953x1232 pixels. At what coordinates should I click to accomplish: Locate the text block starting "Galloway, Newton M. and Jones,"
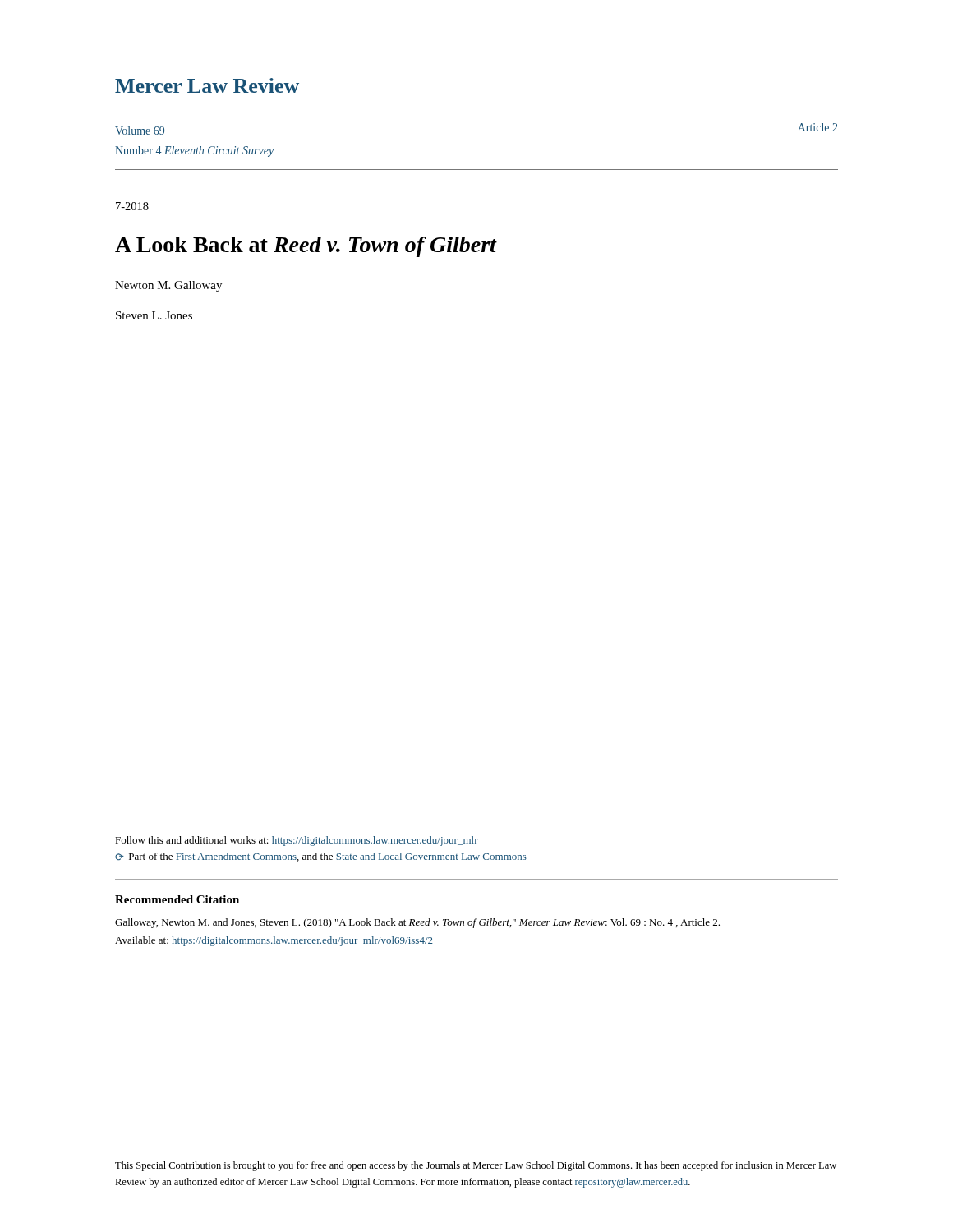click(x=418, y=931)
